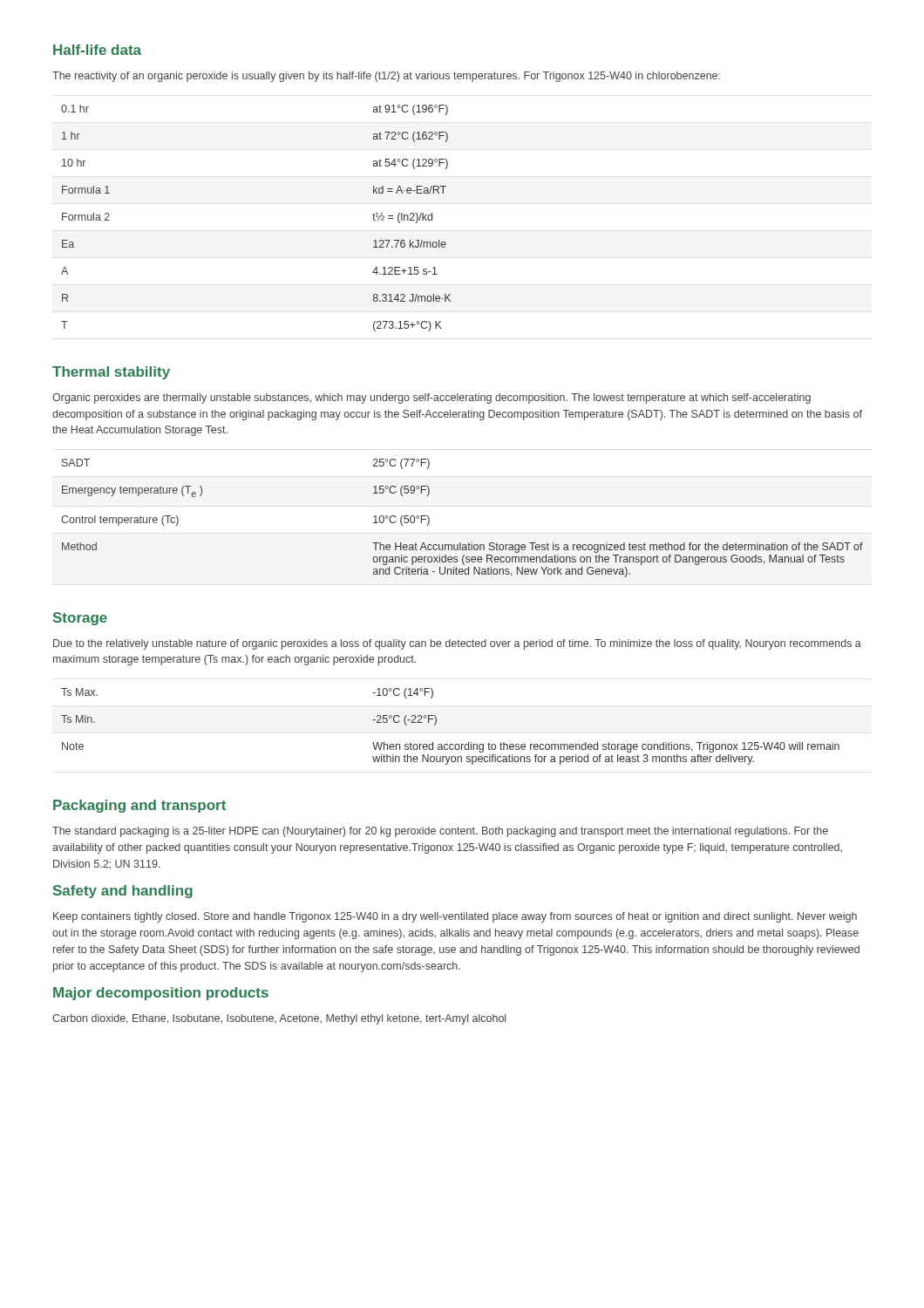Viewport: 924px width, 1308px height.
Task: Find the table that mentions "kd = A·e-Ea/RT"
Action: coord(462,217)
